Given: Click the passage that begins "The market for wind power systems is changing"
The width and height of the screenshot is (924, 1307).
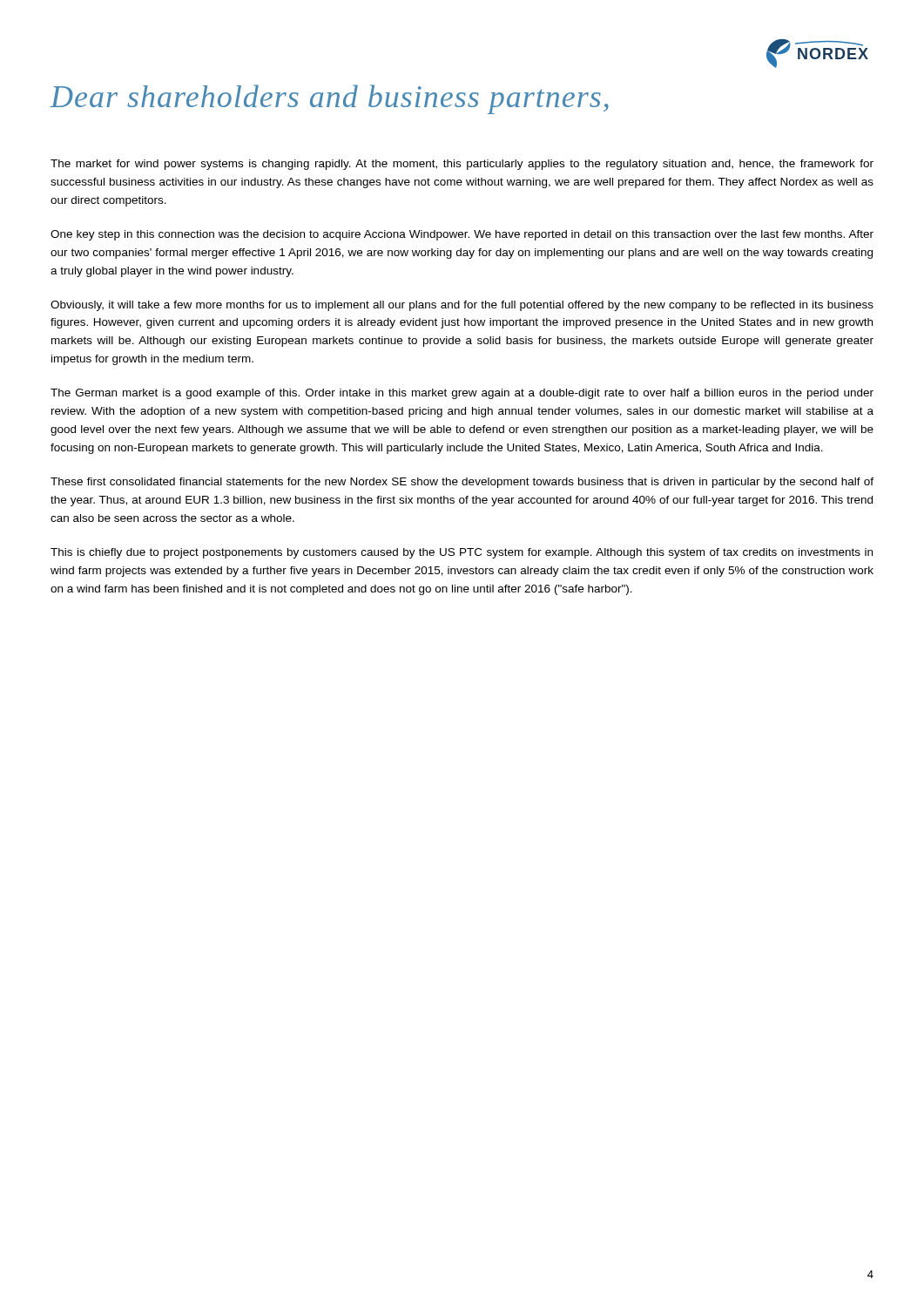Looking at the screenshot, I should [x=462, y=182].
